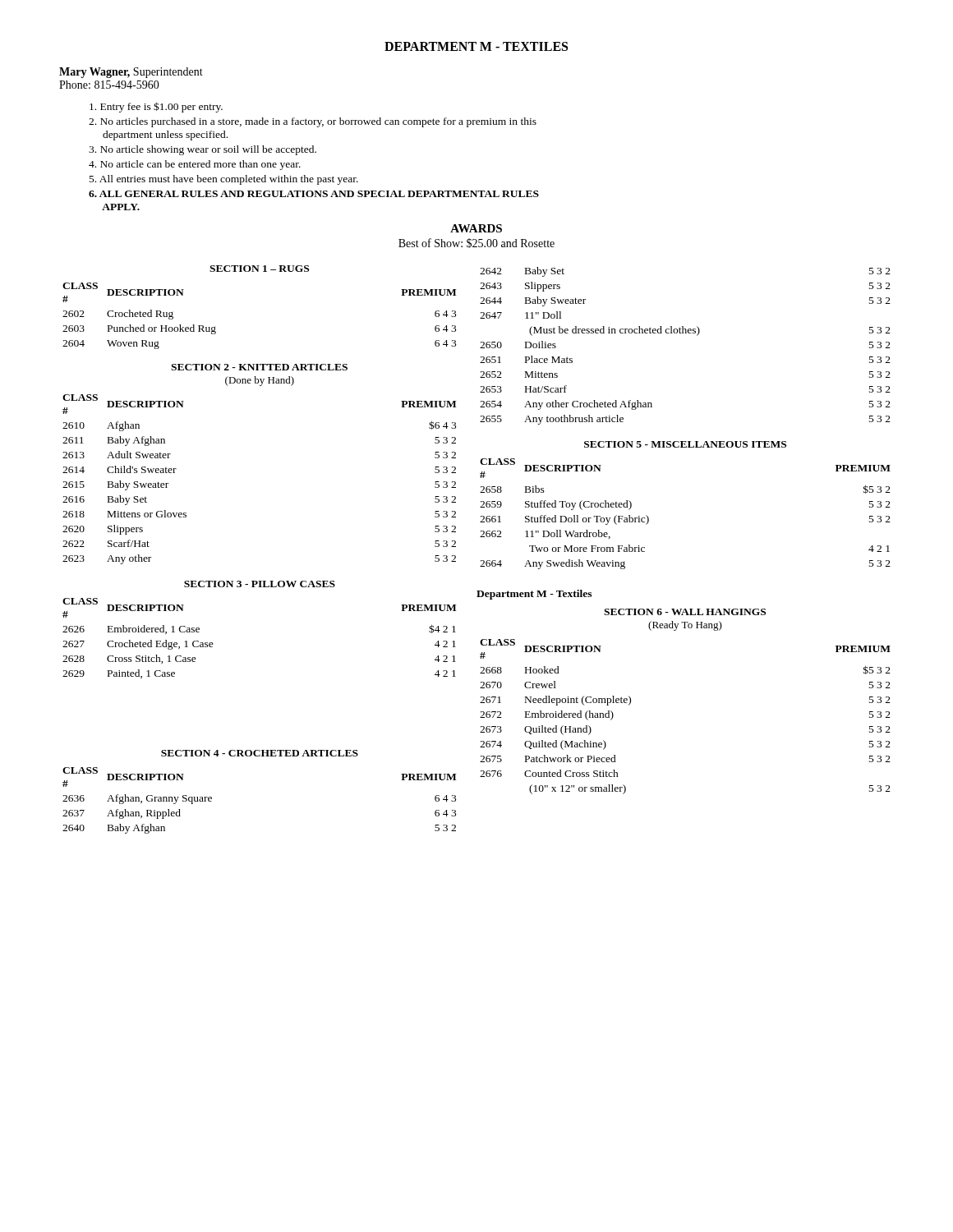The image size is (953, 1232).
Task: Click the passage that begins "Best of Show: $25.00 and"
Action: click(x=476, y=244)
